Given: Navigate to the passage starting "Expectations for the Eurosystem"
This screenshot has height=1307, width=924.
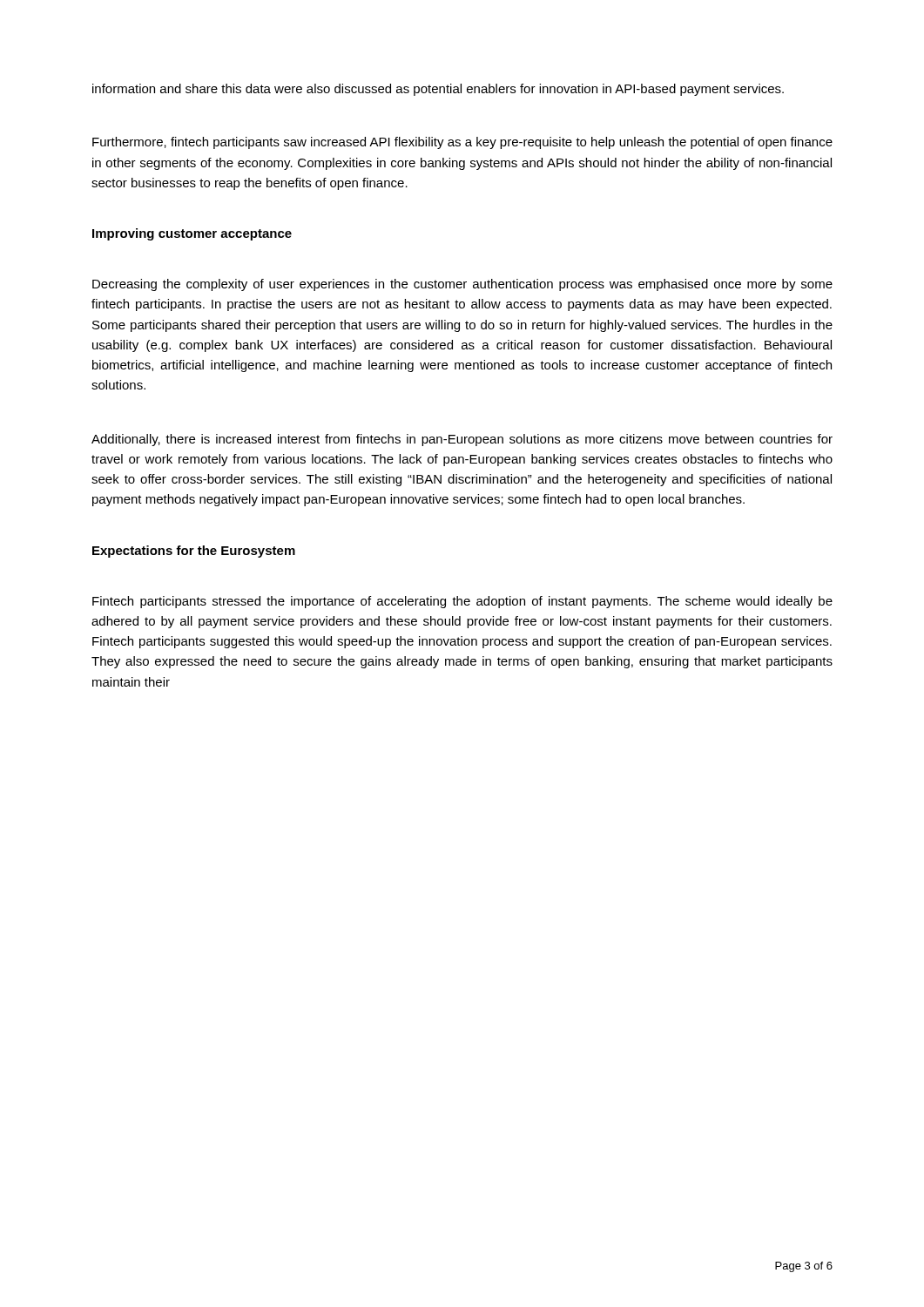Looking at the screenshot, I should (193, 550).
